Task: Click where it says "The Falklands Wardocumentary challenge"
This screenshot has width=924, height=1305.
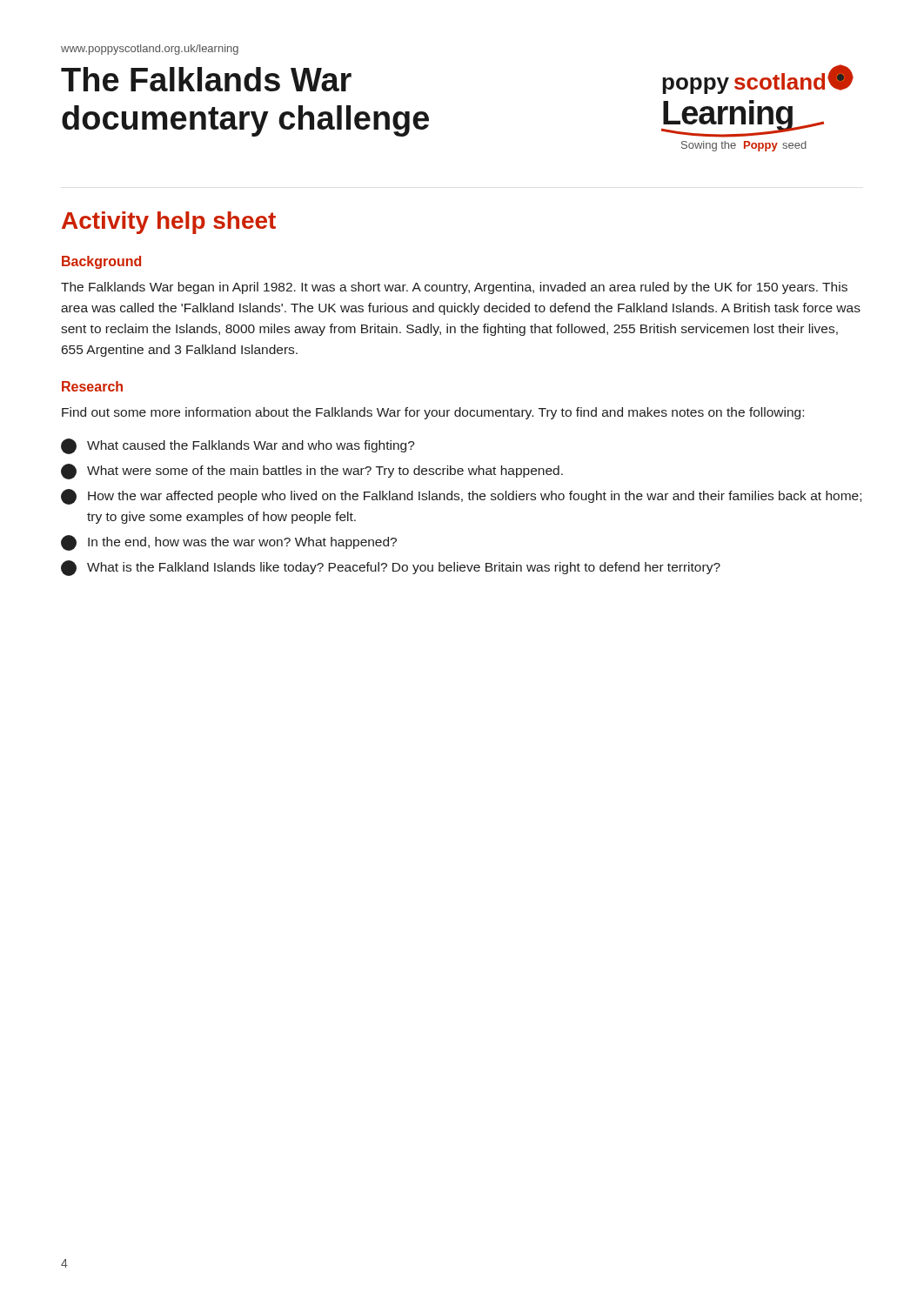Action: coord(246,99)
